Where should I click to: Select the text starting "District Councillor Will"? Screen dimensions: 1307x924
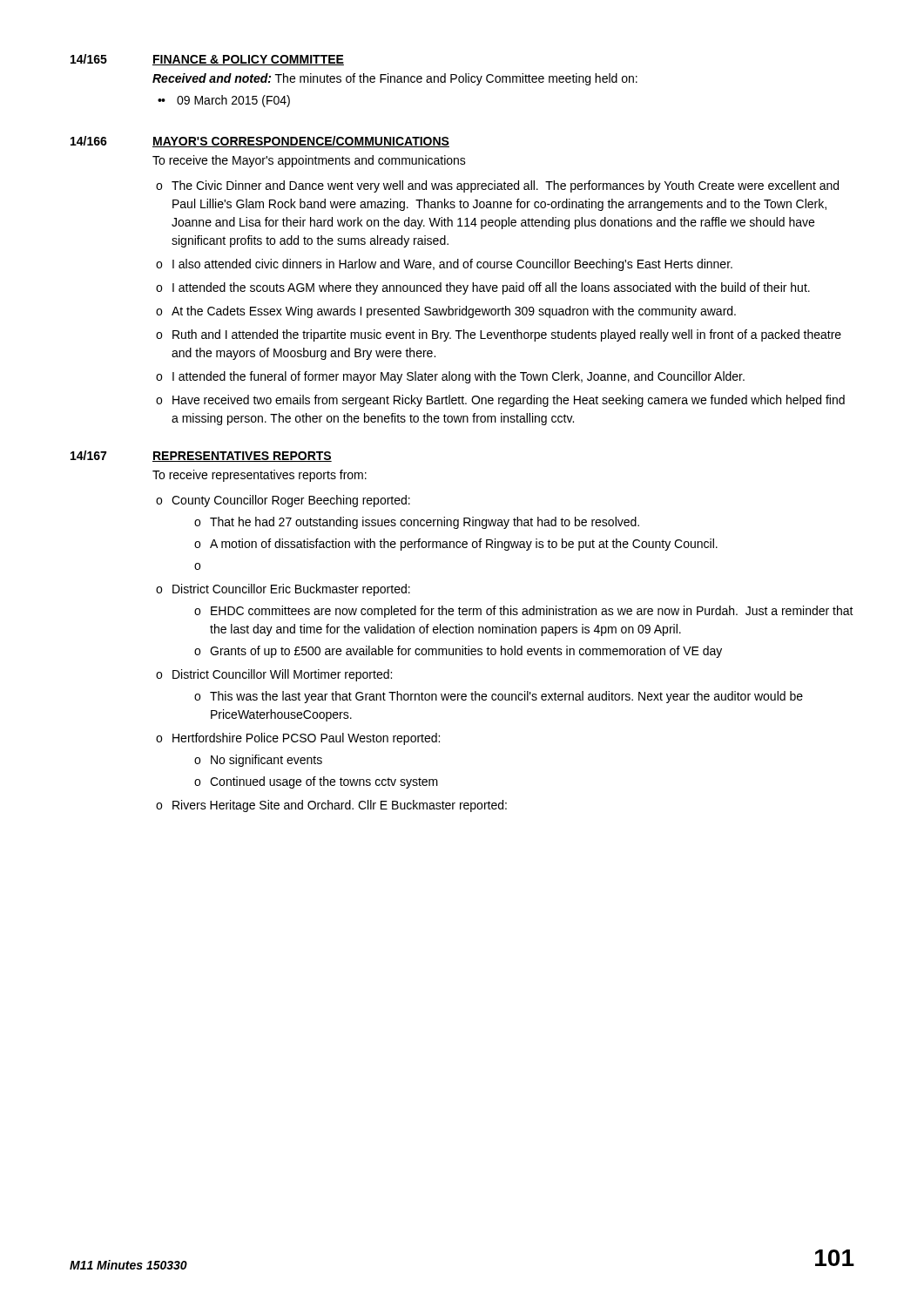click(513, 696)
